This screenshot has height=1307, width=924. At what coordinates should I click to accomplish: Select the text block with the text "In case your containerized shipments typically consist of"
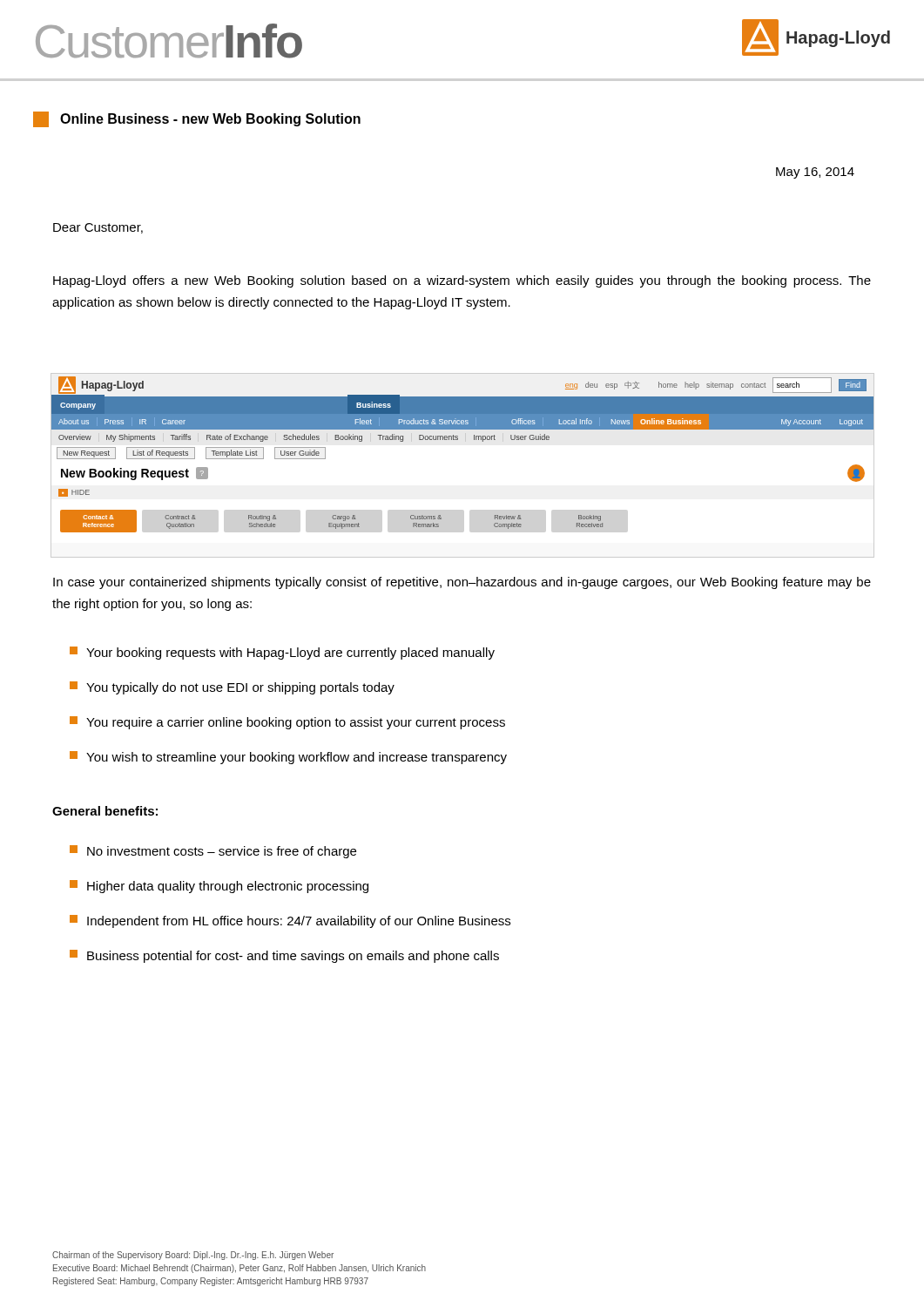[x=462, y=592]
